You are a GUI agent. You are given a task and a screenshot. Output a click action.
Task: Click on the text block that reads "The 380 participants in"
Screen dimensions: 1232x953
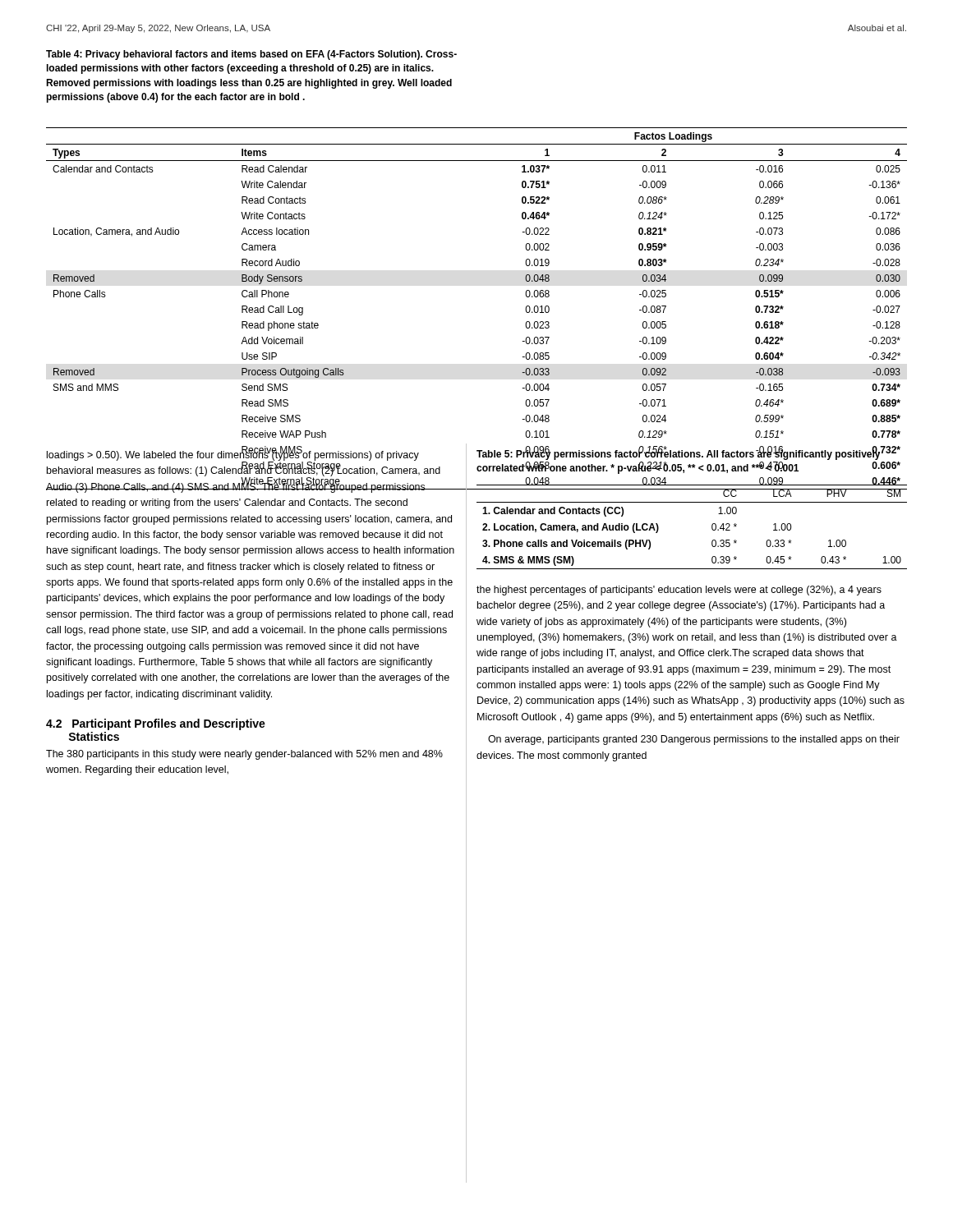click(x=244, y=762)
